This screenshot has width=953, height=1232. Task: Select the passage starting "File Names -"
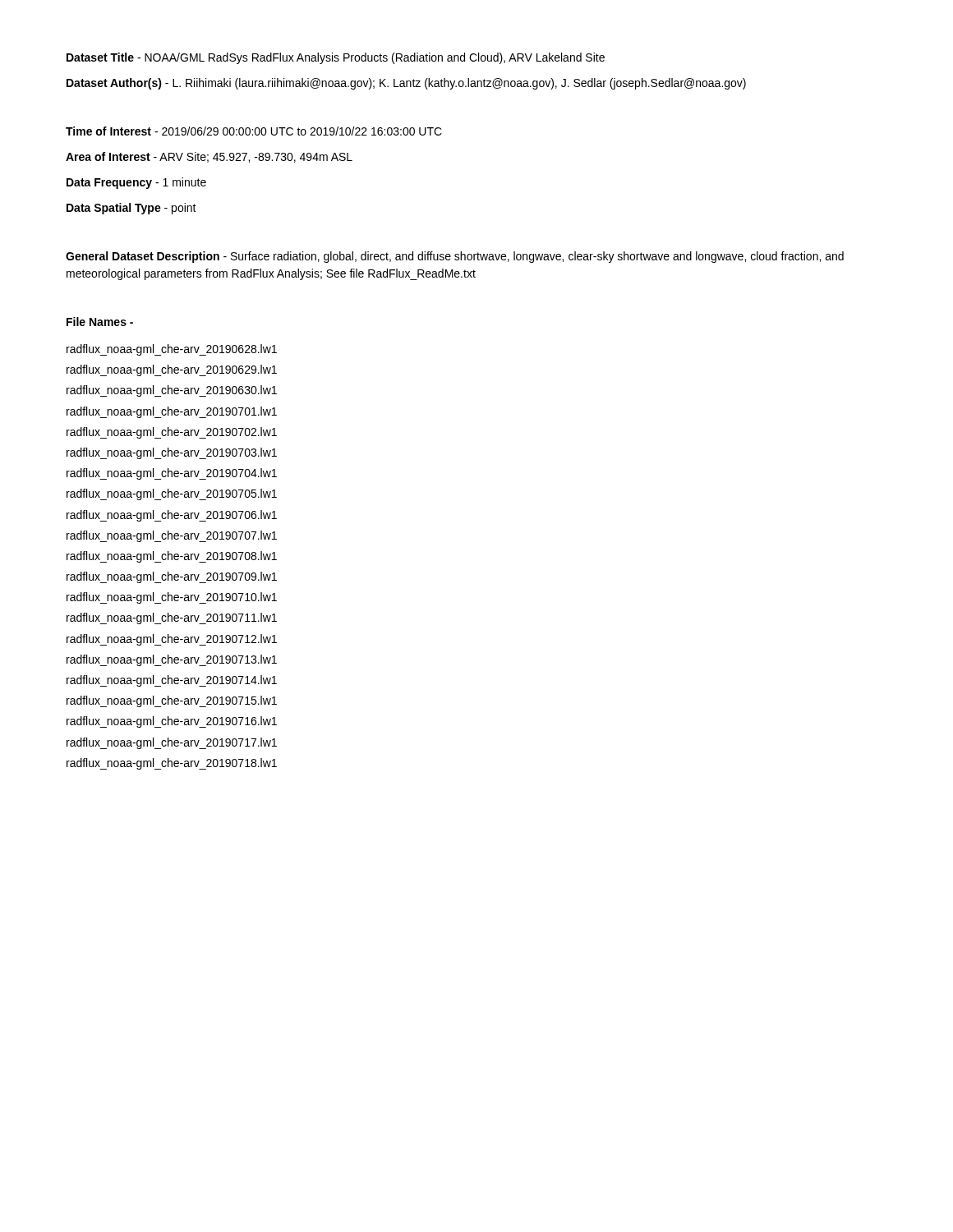[100, 322]
